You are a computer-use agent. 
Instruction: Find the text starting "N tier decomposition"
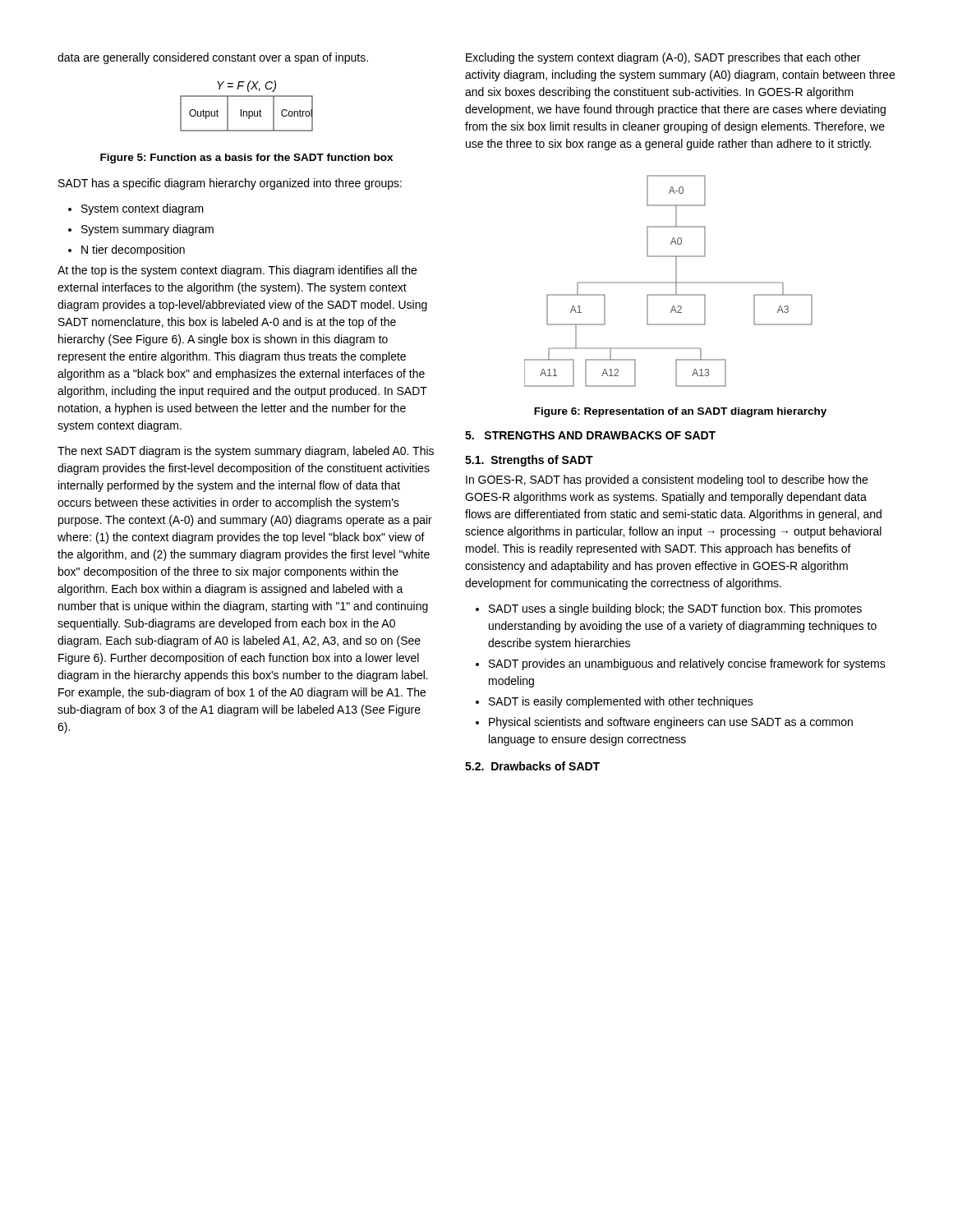(x=127, y=251)
